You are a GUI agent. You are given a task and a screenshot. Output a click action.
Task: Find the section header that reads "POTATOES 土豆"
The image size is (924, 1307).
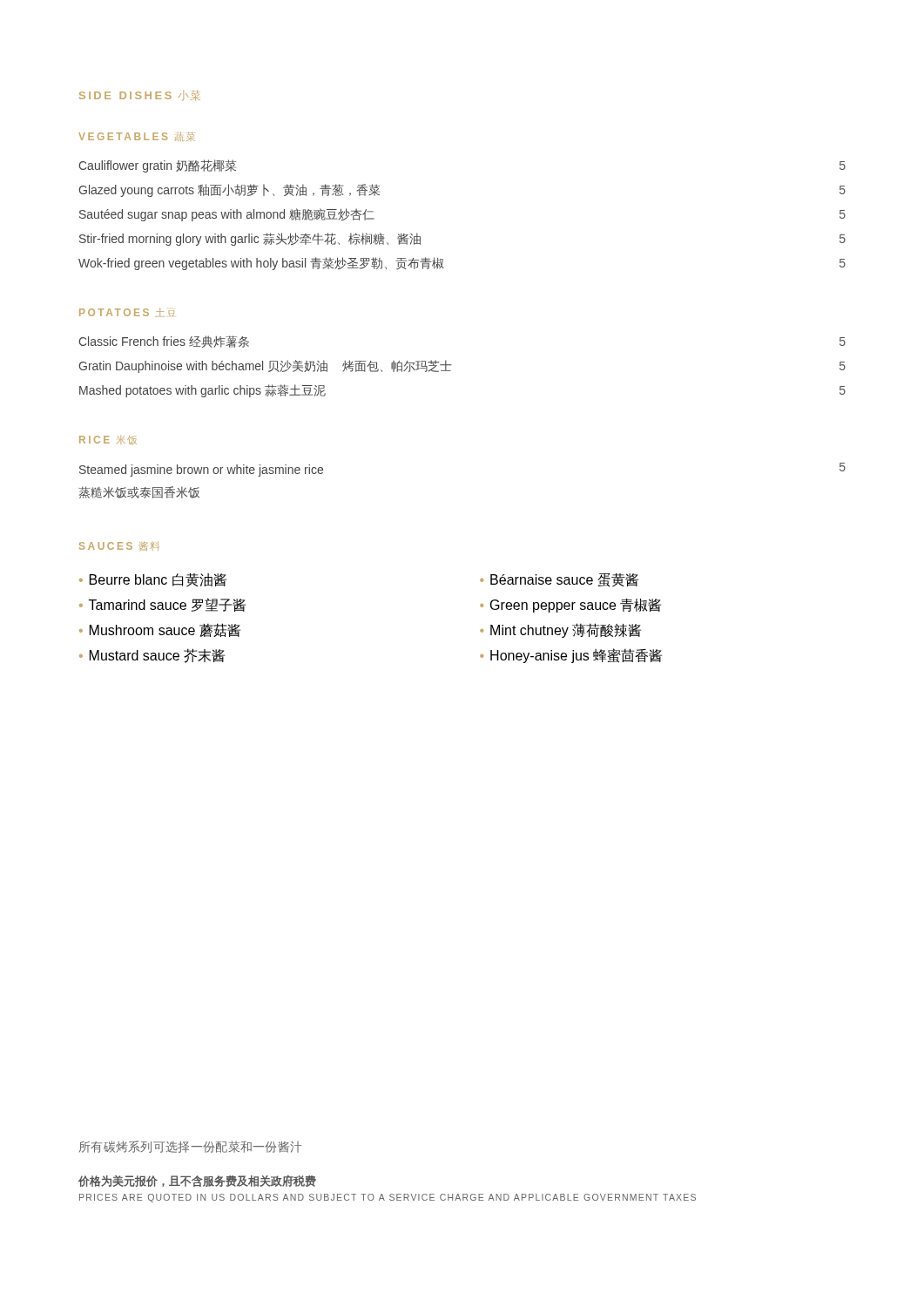pyautogui.click(x=128, y=312)
